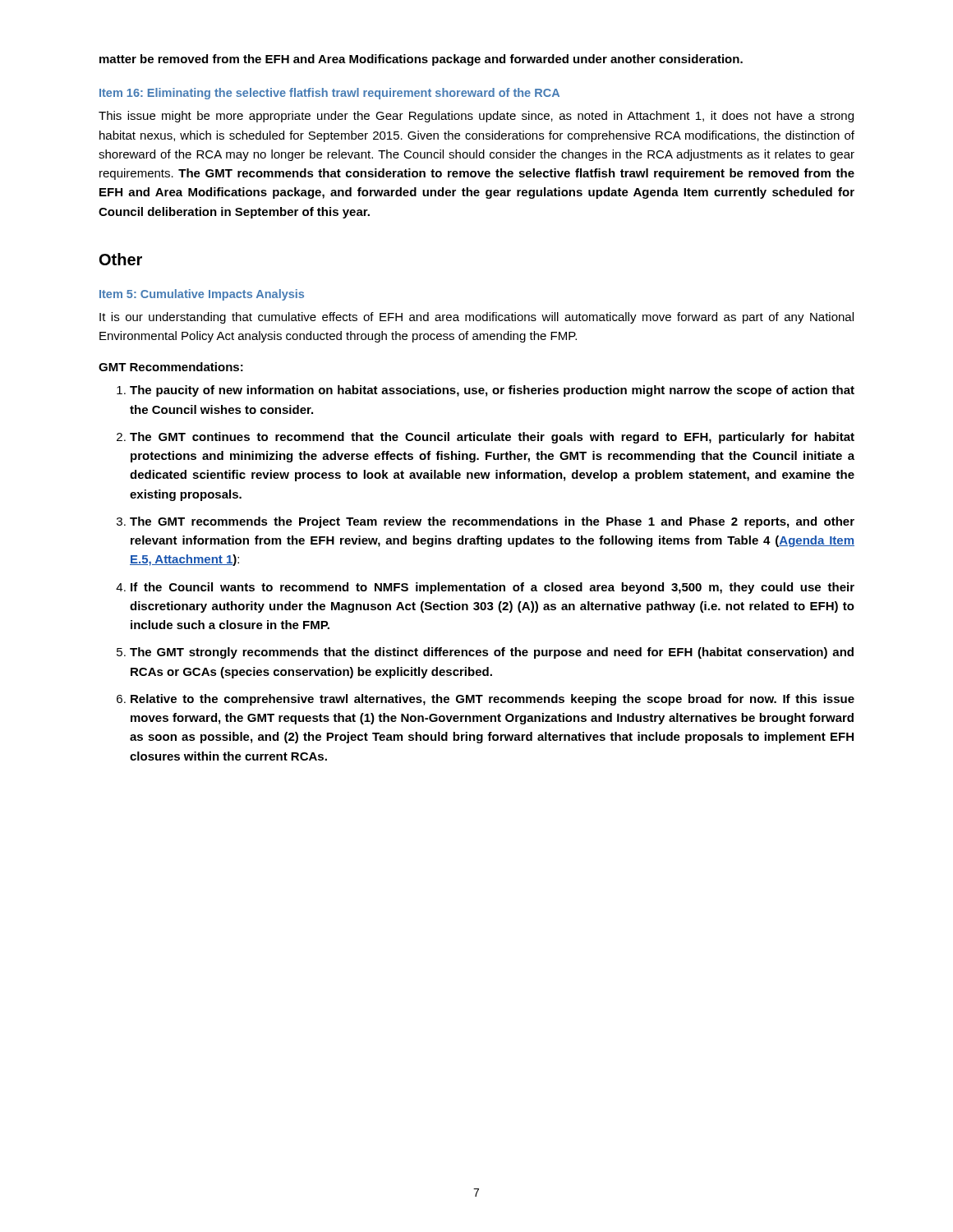Viewport: 953px width, 1232px height.
Task: Select the block starting "Item 5: Cumulative Impacts Analysis"
Action: [x=202, y=294]
